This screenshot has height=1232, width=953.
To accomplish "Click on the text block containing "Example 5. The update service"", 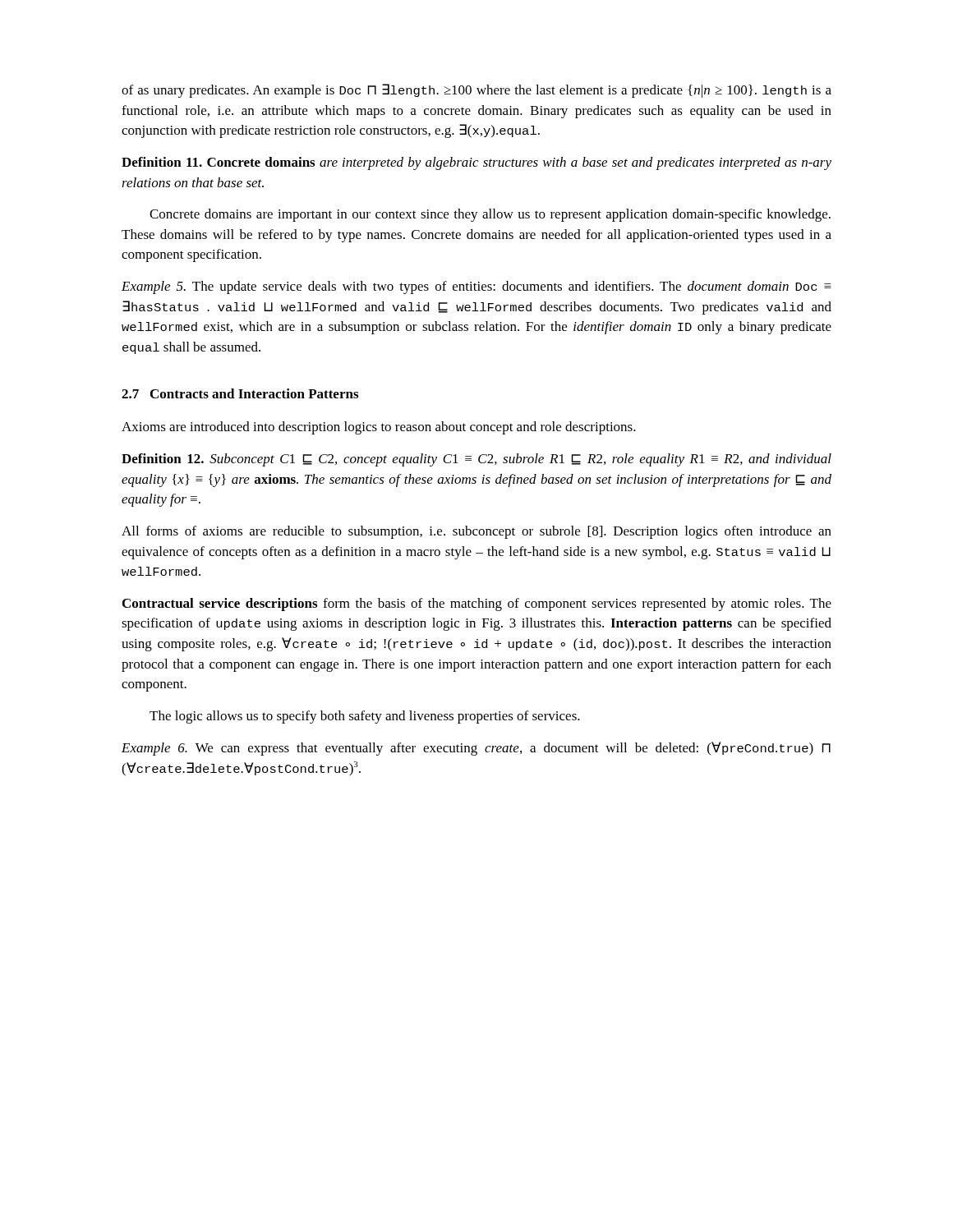I will tap(476, 317).
